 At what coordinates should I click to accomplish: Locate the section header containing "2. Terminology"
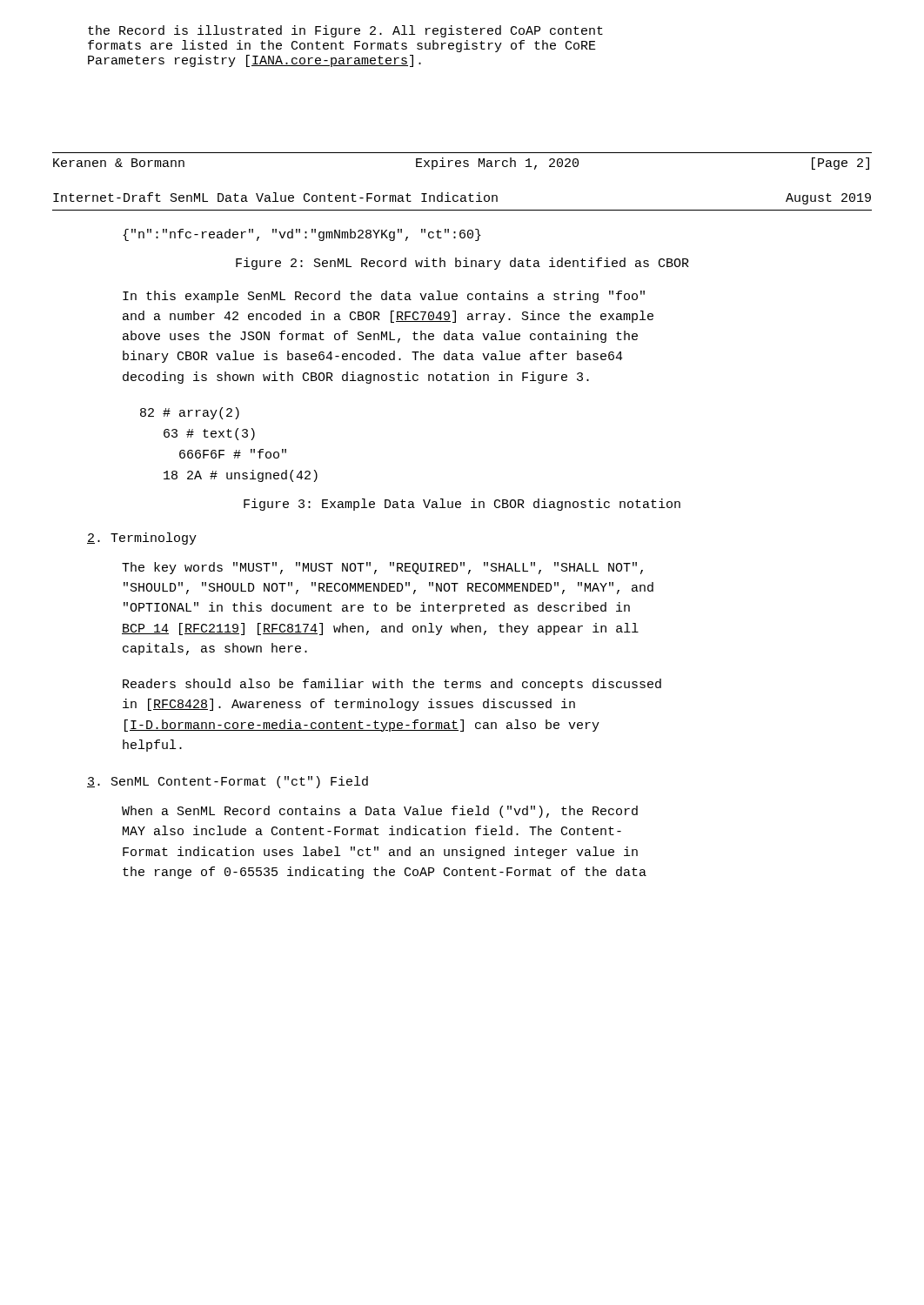[x=142, y=539]
